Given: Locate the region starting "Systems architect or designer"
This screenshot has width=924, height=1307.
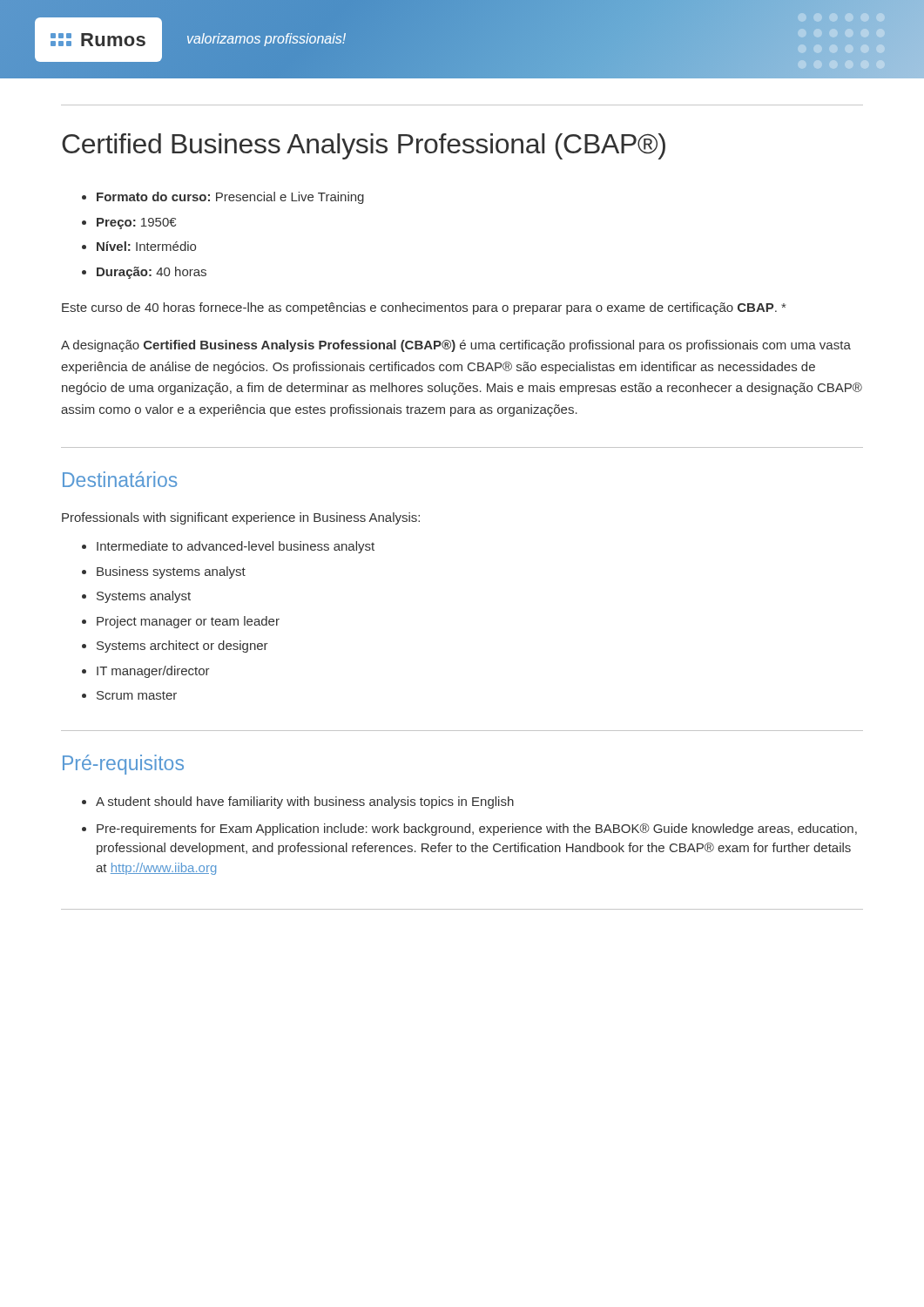Looking at the screenshot, I should 175,647.
